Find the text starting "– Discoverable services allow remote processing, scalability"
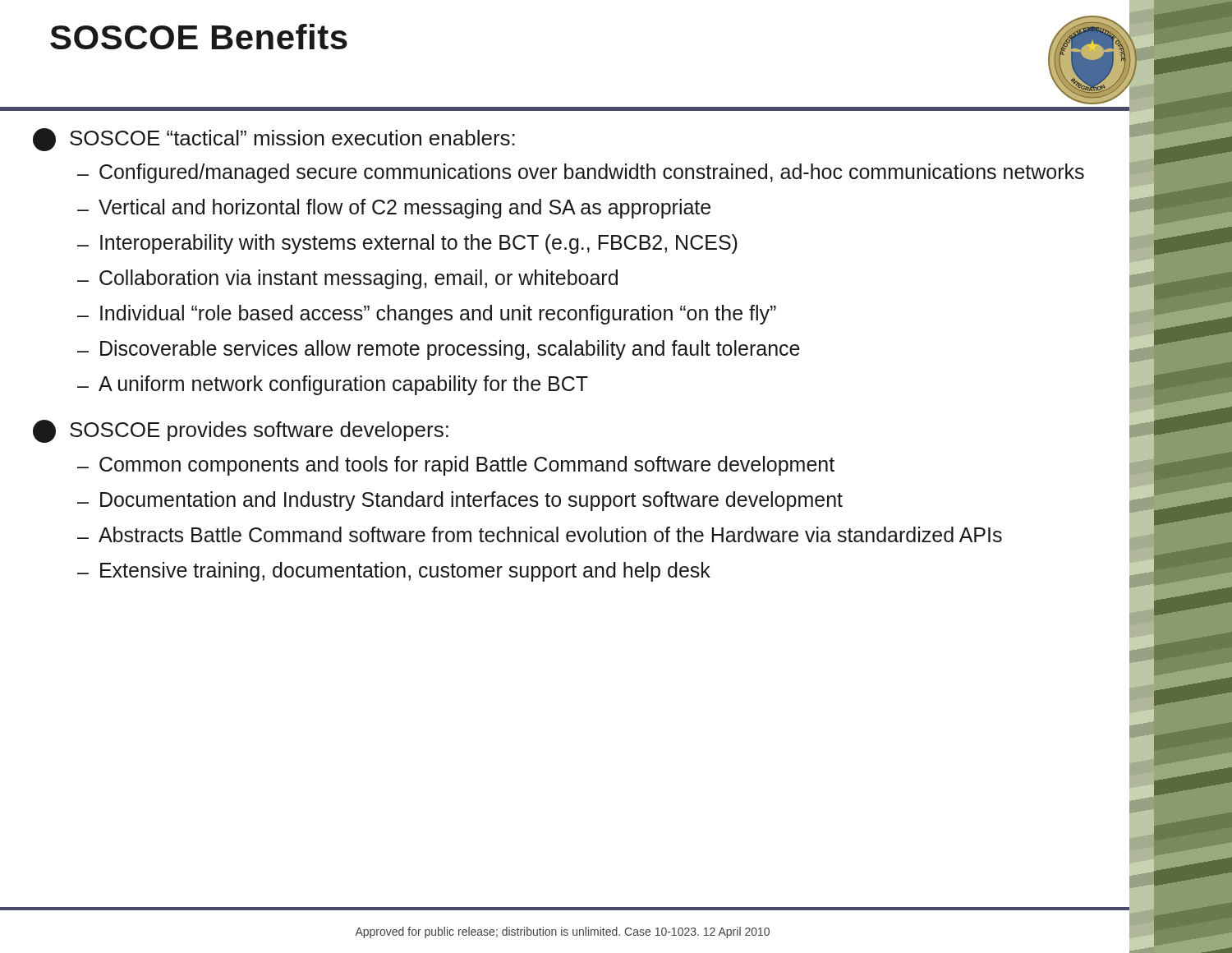1232x953 pixels. (597, 350)
